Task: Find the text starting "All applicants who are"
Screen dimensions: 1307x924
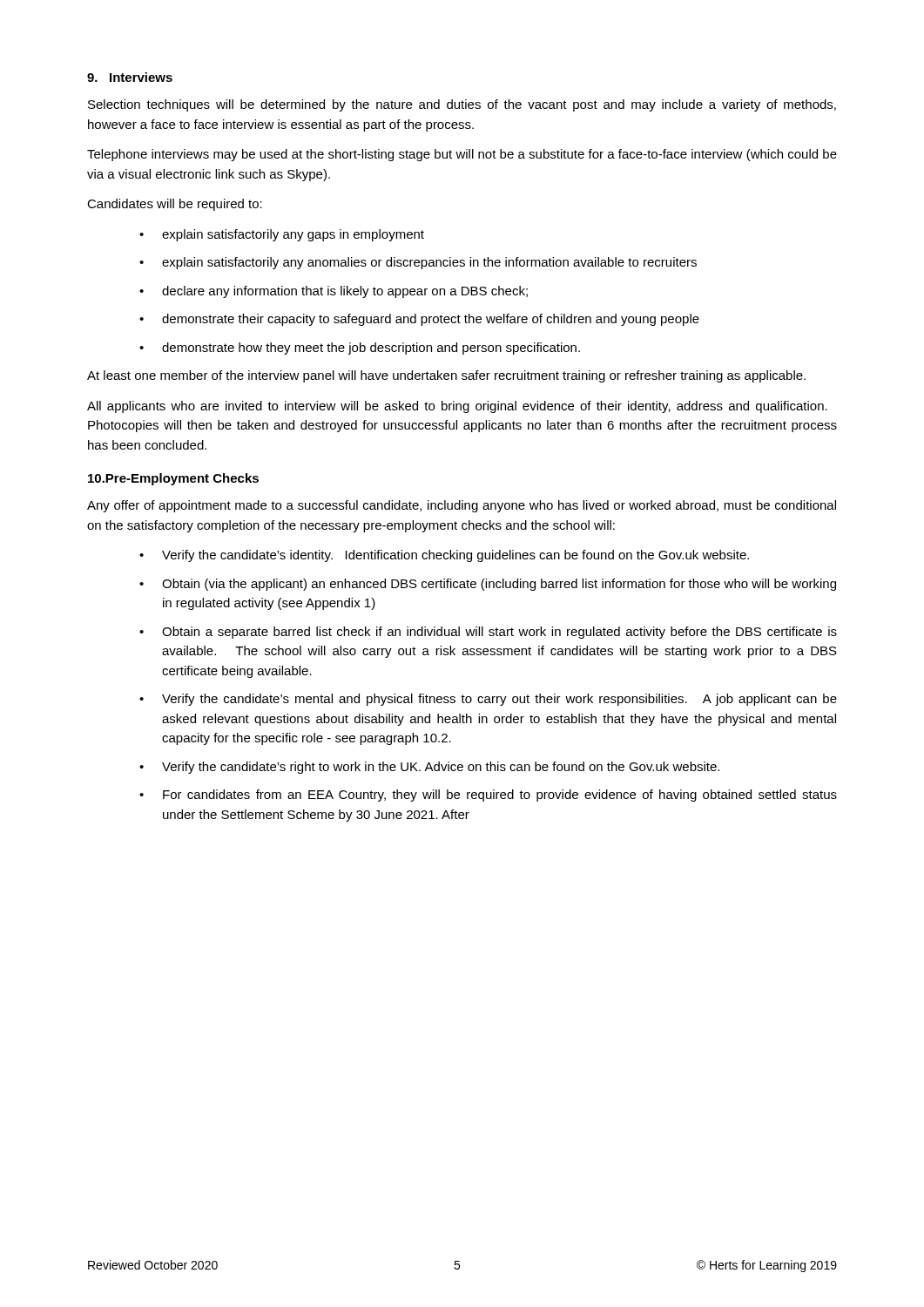Action: click(462, 425)
